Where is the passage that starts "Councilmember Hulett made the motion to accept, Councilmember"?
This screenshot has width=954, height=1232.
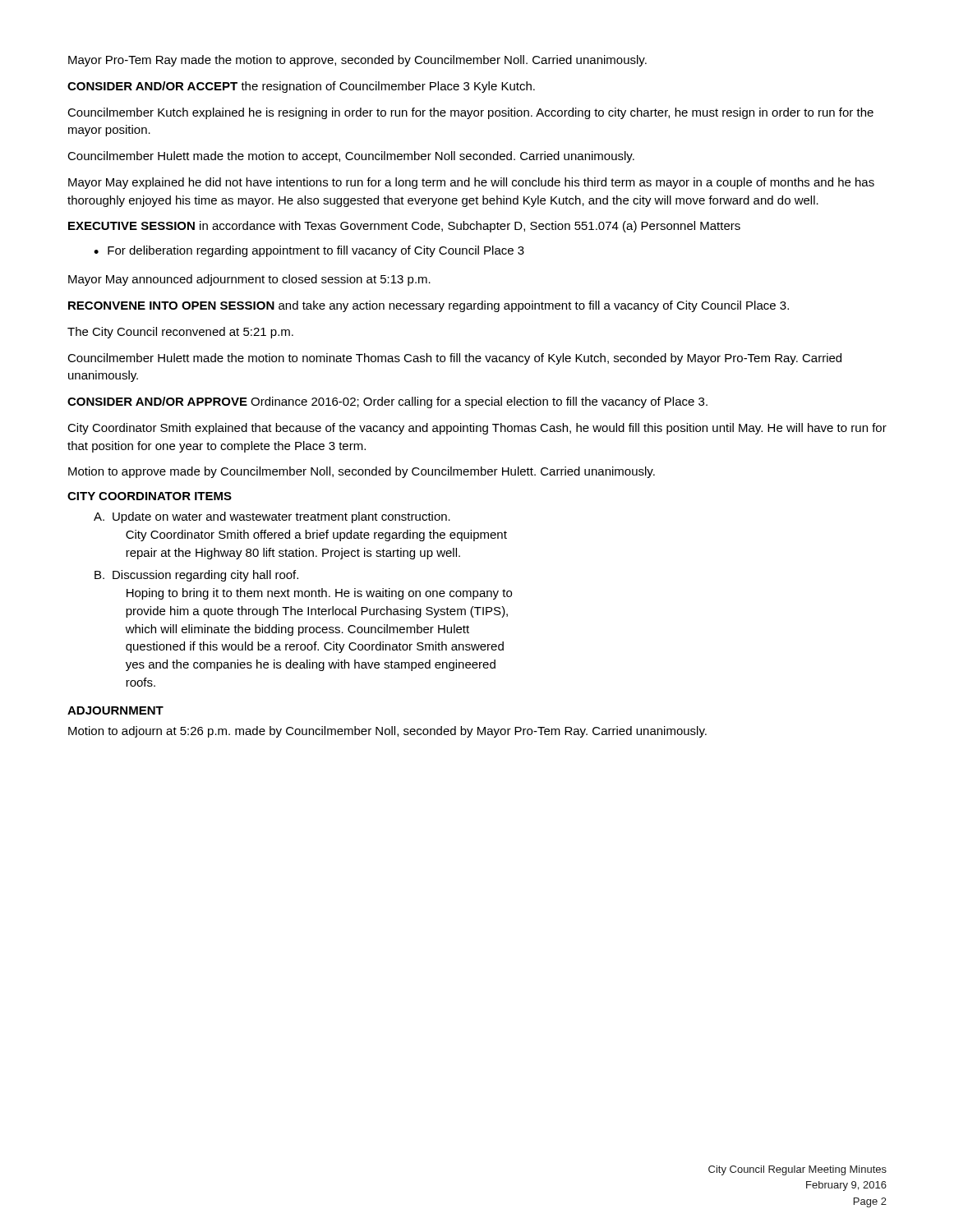351,156
